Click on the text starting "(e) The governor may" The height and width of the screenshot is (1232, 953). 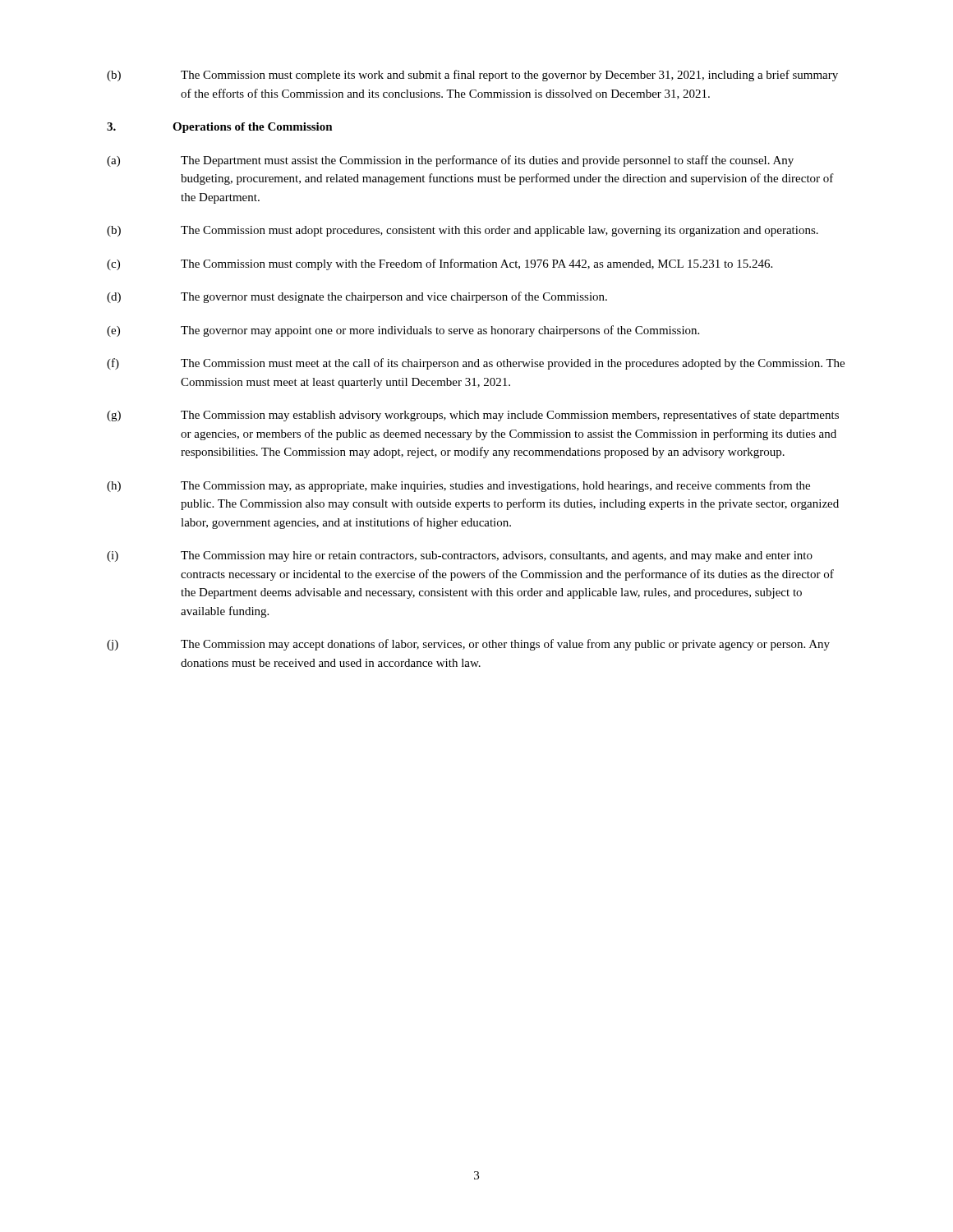[x=476, y=330]
